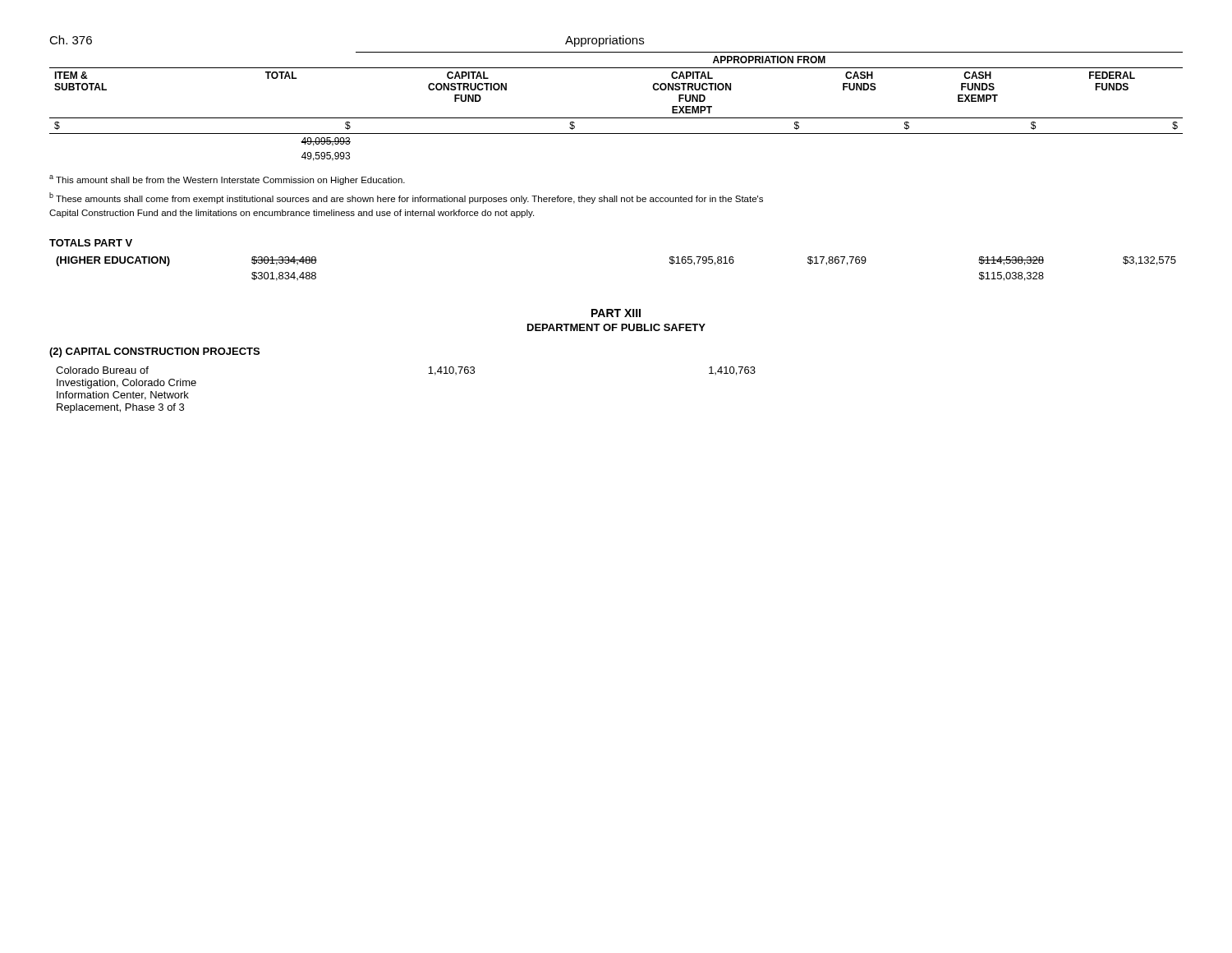1232x953 pixels.
Task: Locate the table with the text "Colorado Bureau of Investigation,"
Action: click(616, 389)
